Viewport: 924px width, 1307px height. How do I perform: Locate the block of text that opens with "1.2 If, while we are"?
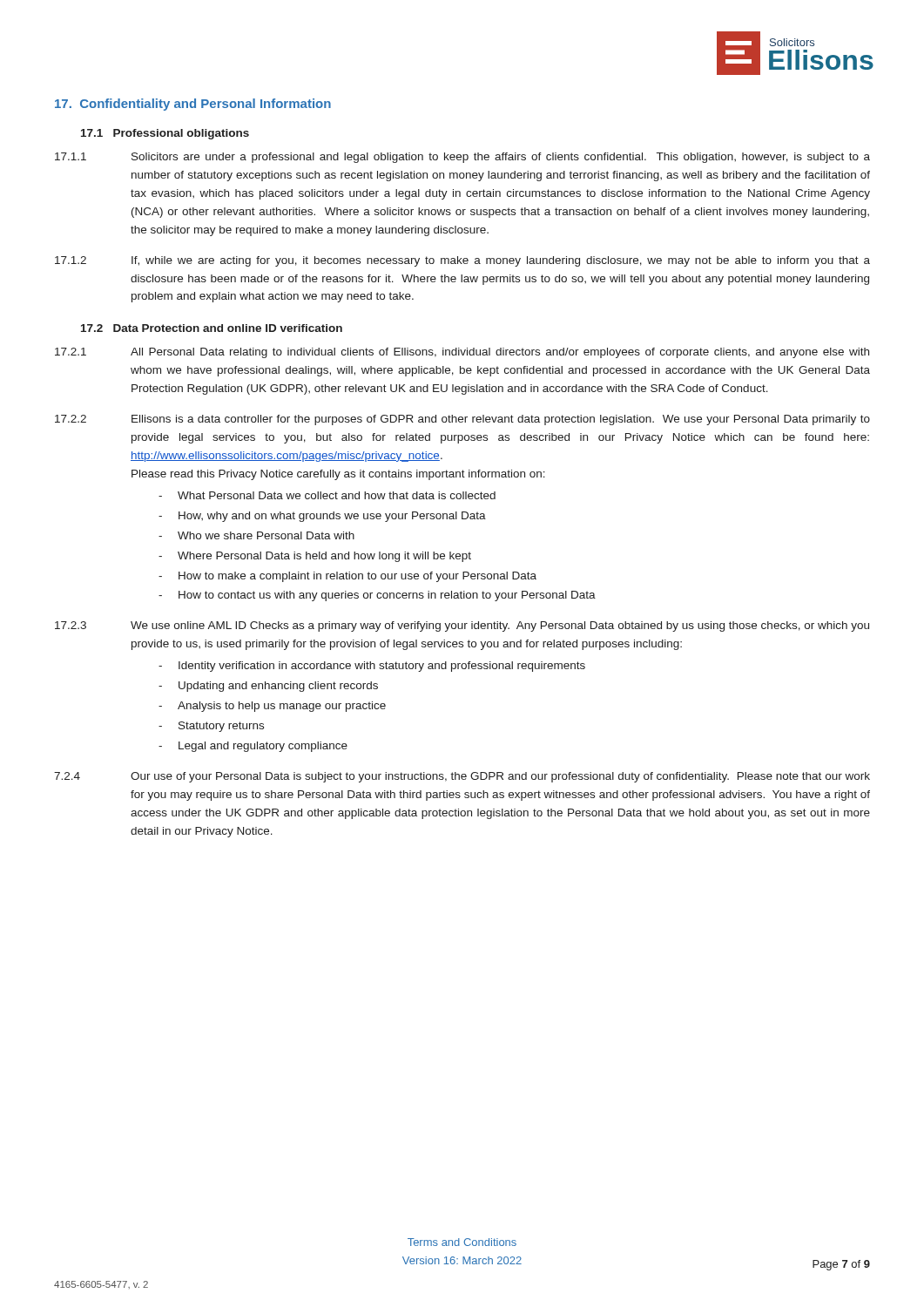pyautogui.click(x=462, y=279)
